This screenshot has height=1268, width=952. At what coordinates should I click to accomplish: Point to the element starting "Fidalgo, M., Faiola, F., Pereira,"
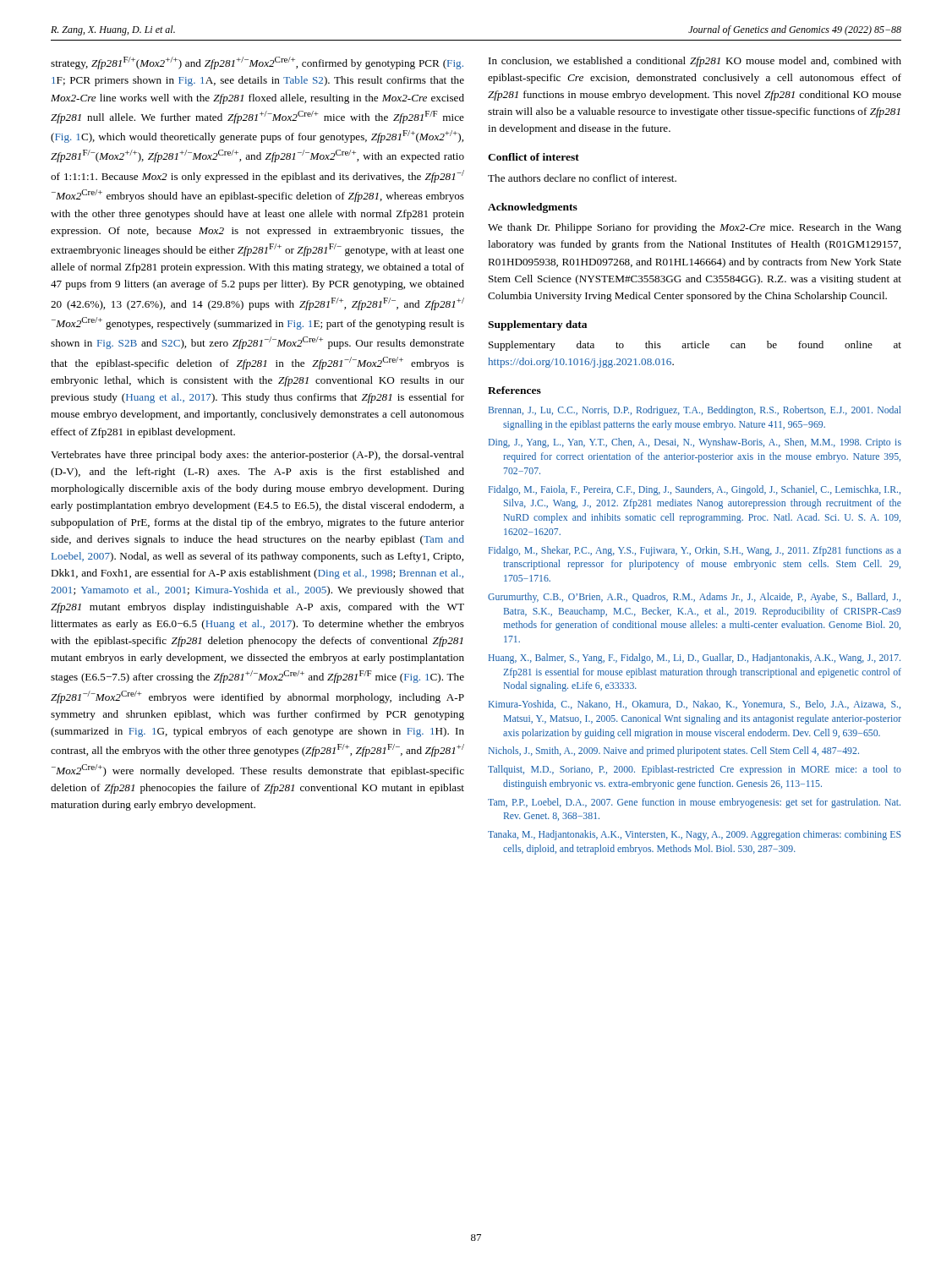(695, 510)
